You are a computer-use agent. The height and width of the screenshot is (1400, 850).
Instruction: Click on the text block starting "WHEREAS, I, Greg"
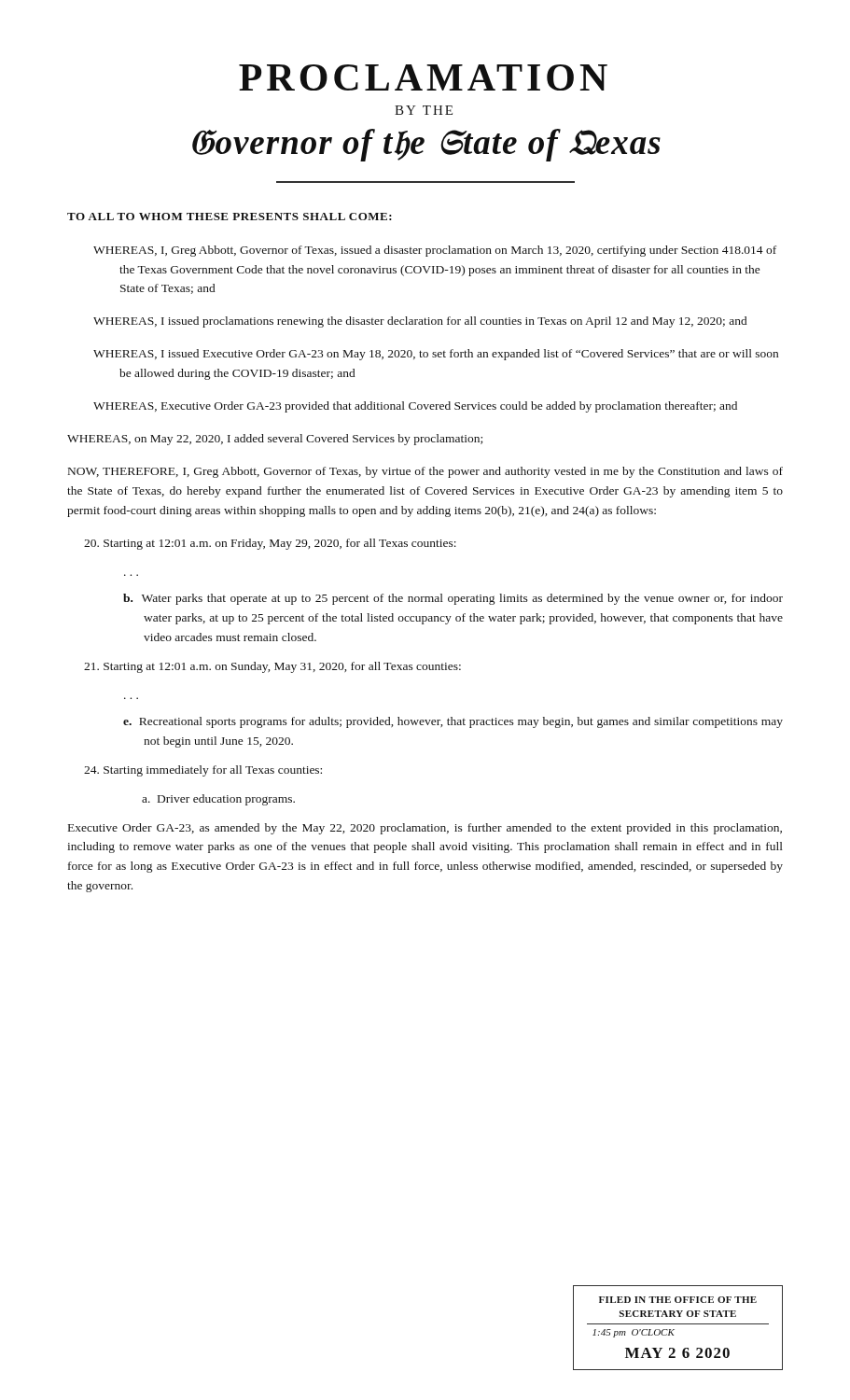click(x=435, y=269)
